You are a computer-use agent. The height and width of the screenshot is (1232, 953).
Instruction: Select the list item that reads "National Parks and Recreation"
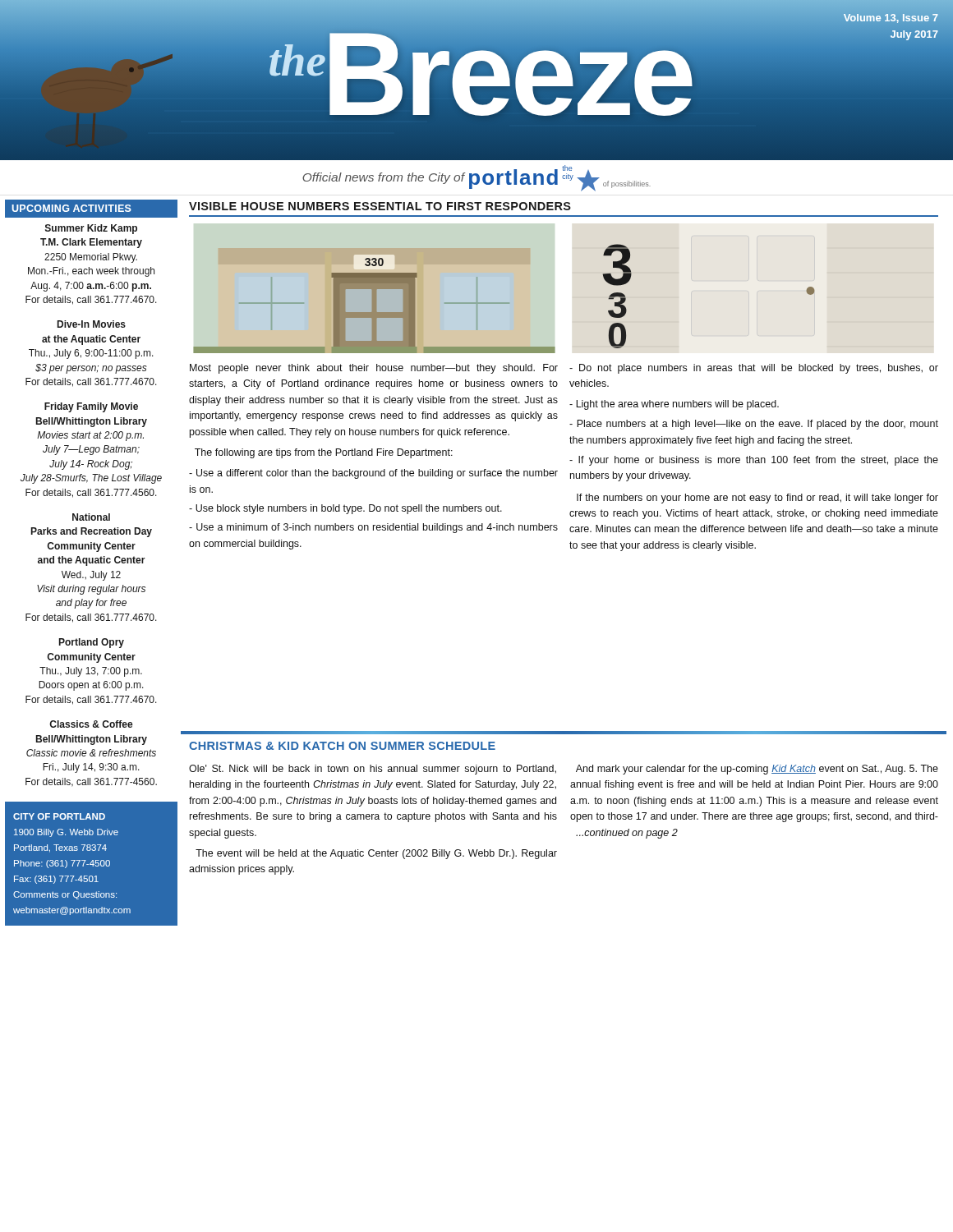click(x=91, y=567)
